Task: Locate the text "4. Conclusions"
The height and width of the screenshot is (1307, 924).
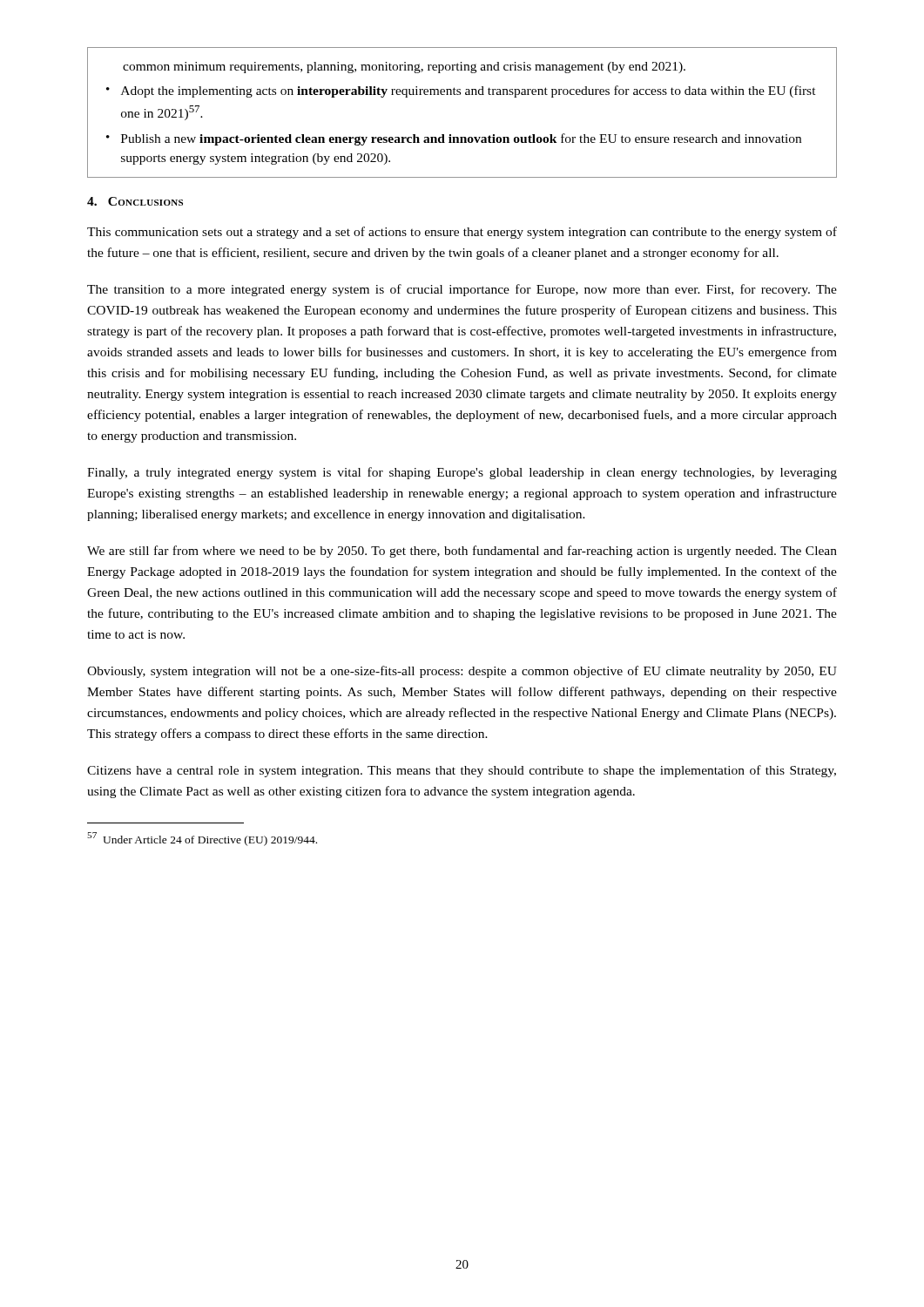Action: pos(135,201)
